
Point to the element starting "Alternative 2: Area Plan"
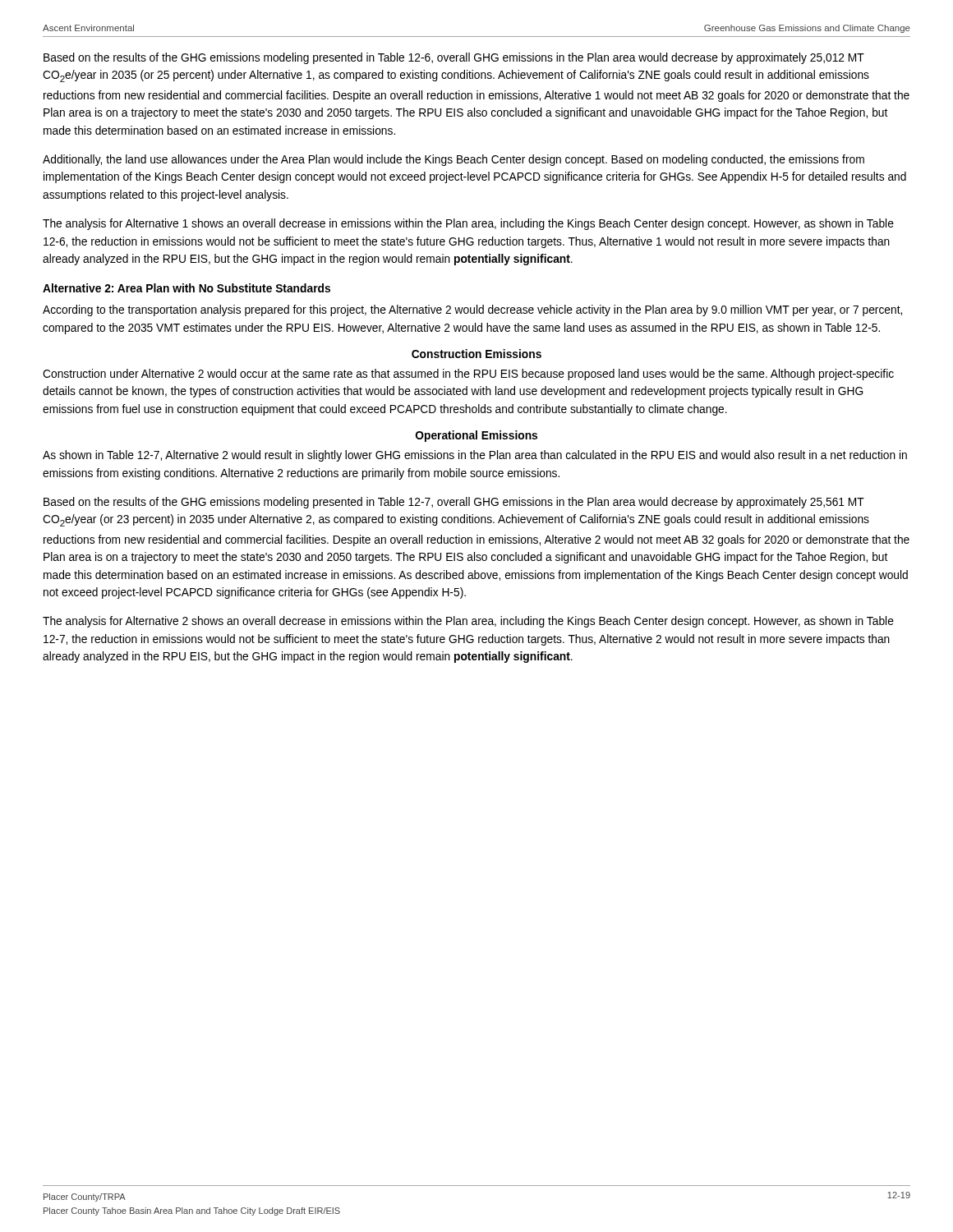(187, 289)
